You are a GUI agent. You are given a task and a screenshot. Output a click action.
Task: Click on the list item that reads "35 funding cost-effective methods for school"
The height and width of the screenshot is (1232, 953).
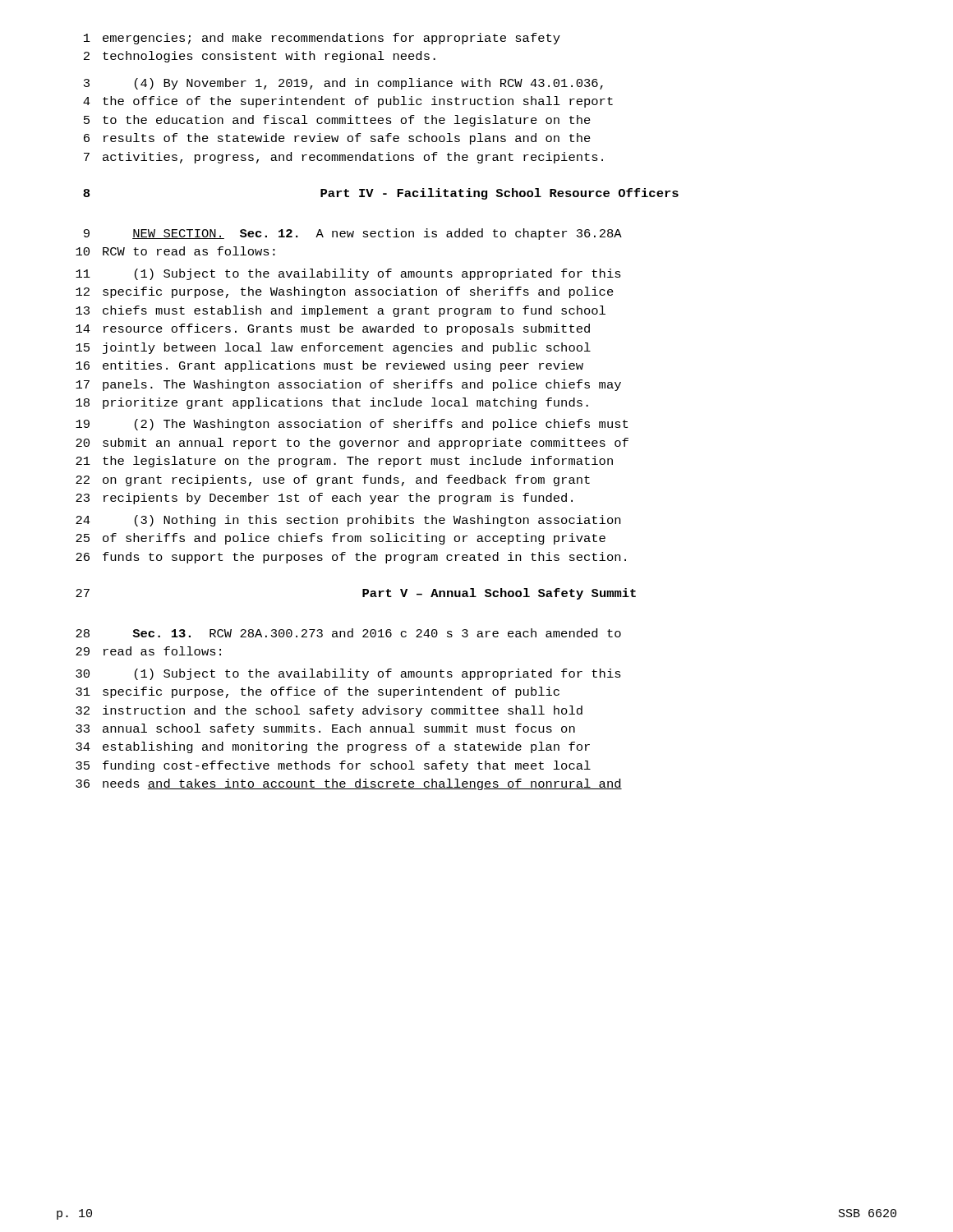tap(476, 766)
